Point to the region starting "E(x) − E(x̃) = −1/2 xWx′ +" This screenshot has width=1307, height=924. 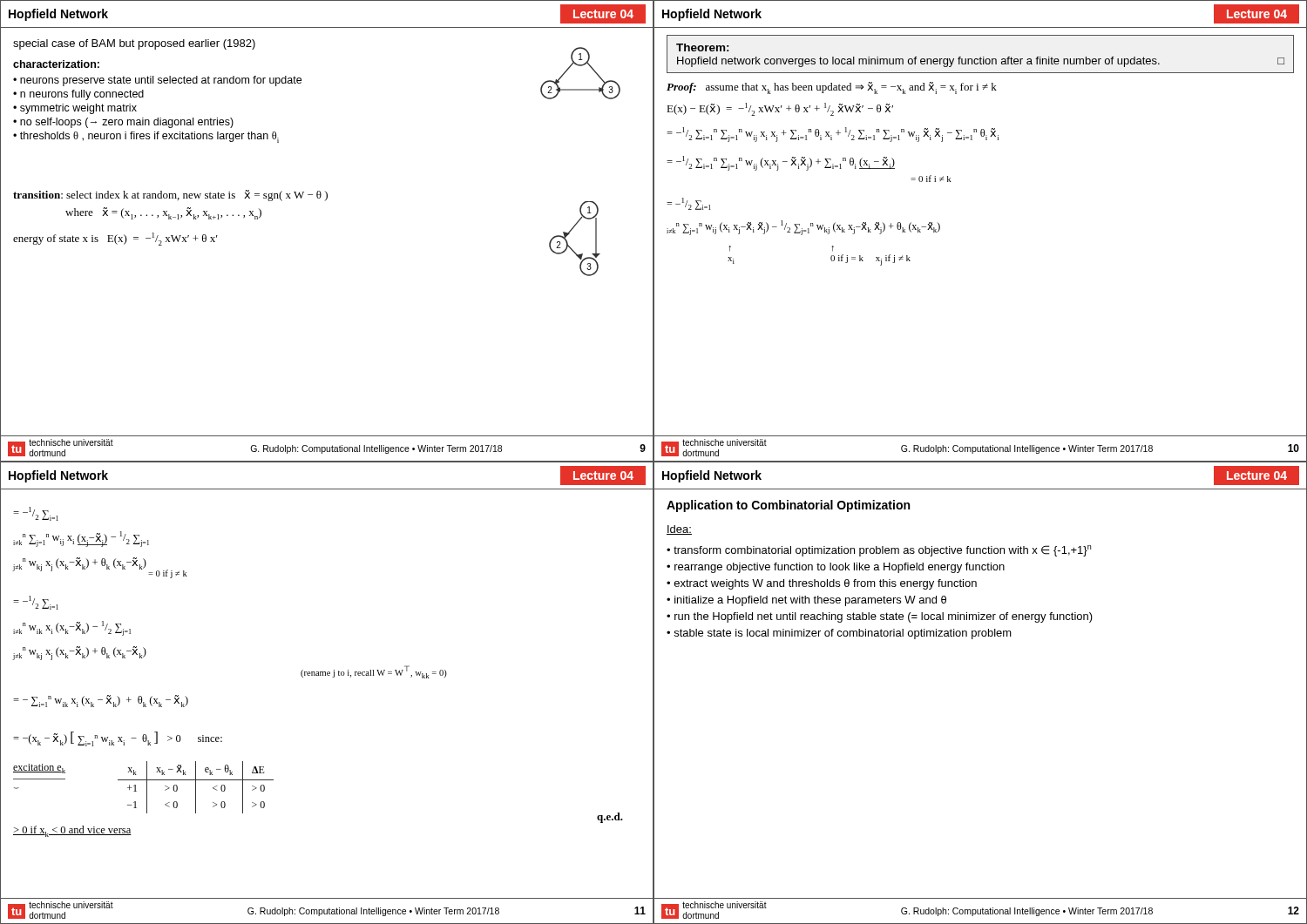click(780, 109)
